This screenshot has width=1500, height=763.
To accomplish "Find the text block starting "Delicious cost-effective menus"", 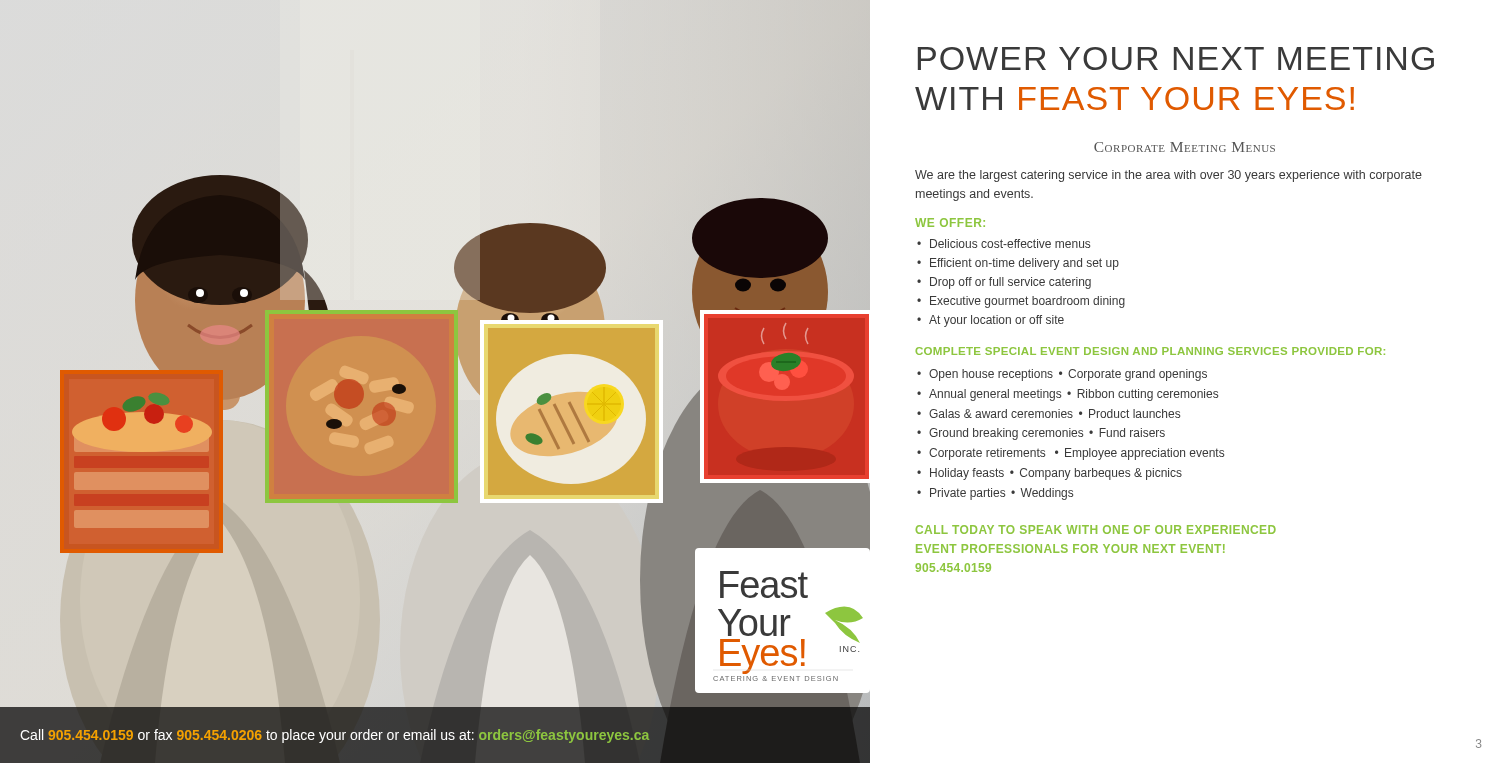I will (1010, 244).
